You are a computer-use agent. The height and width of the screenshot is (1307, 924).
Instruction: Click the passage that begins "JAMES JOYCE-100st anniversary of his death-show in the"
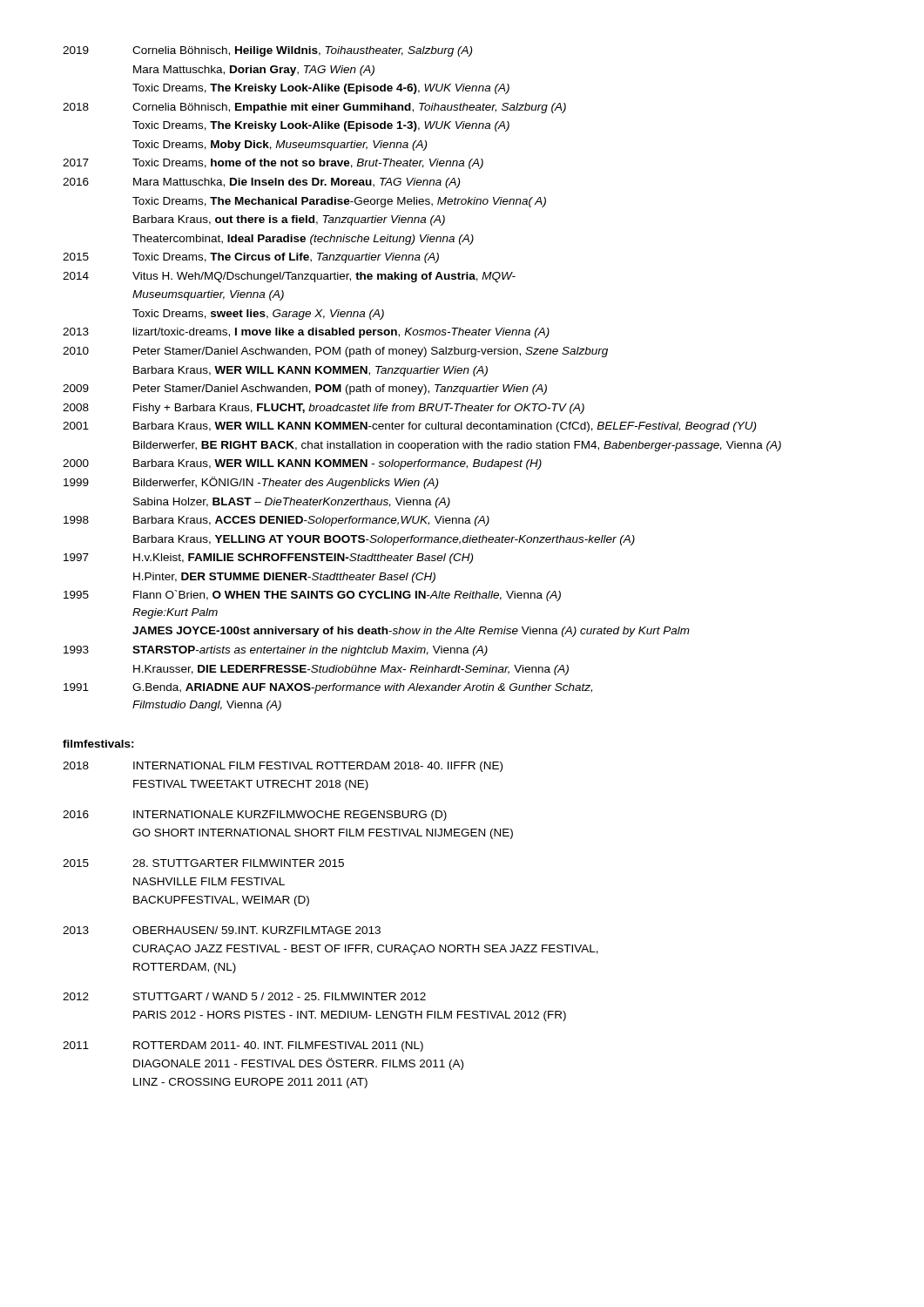point(462,631)
